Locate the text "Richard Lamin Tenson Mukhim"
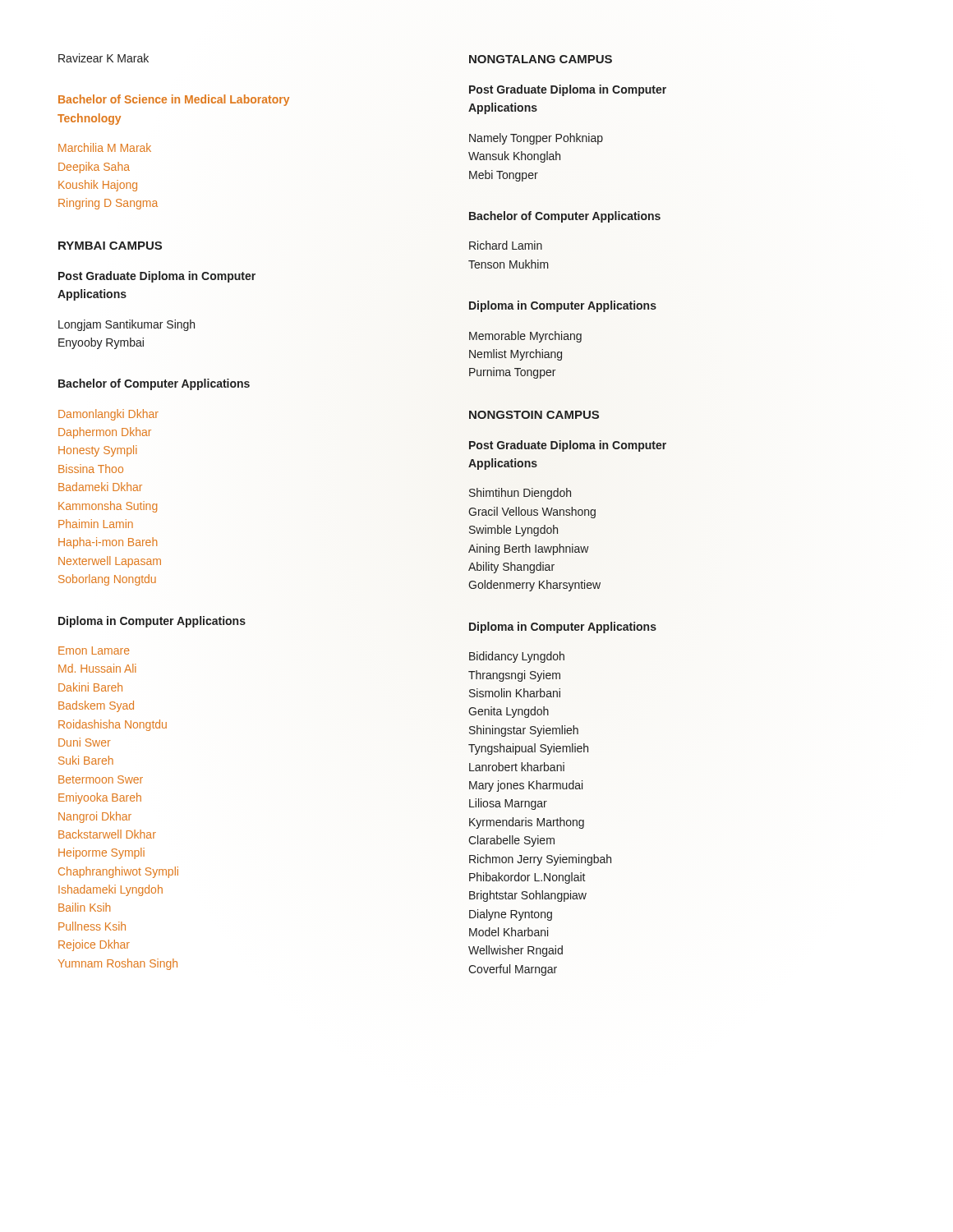This screenshot has height=1232, width=953. click(506, 245)
